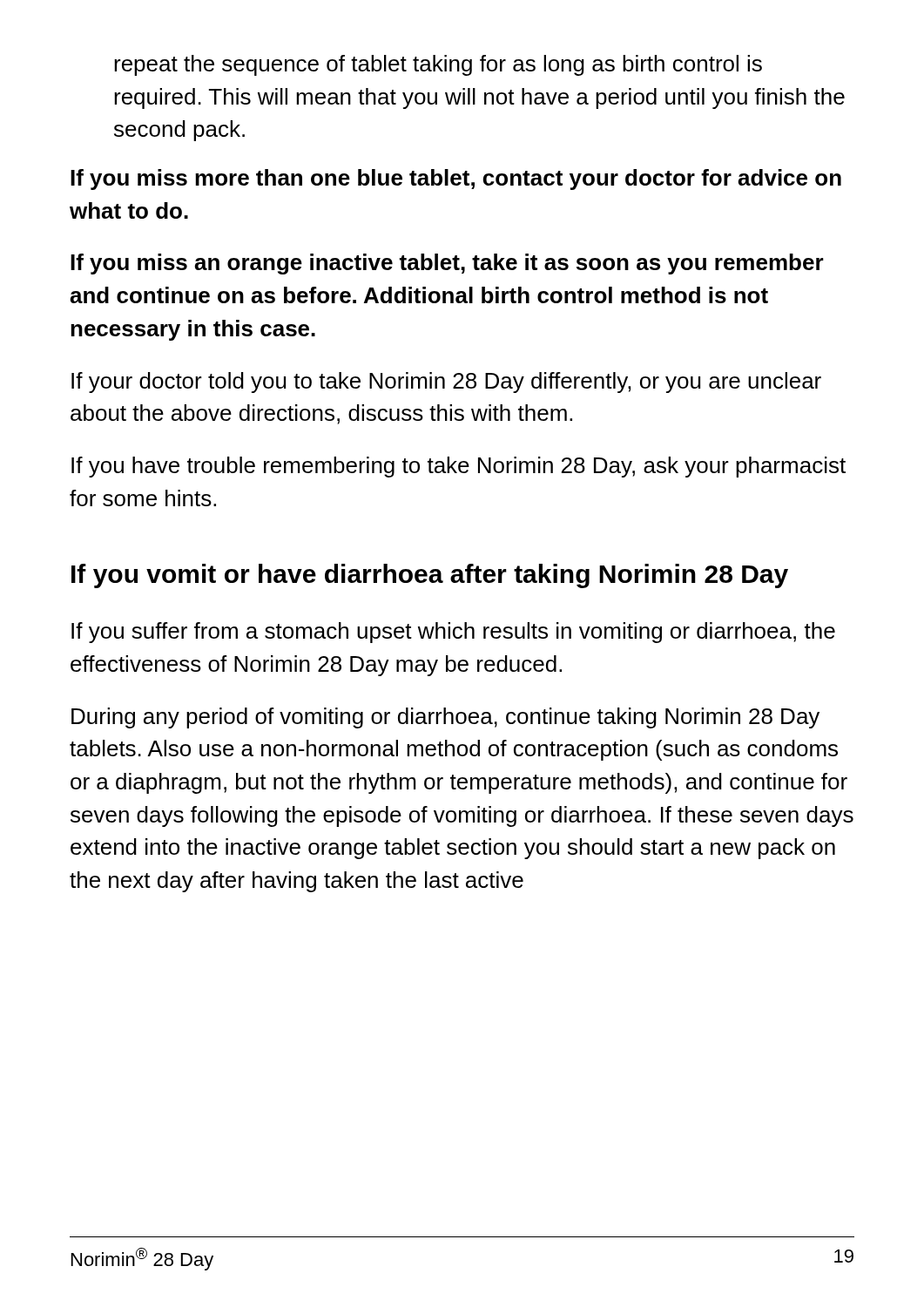Click on the region starting "If you have trouble"
The width and height of the screenshot is (924, 1307).
pyautogui.click(x=458, y=482)
